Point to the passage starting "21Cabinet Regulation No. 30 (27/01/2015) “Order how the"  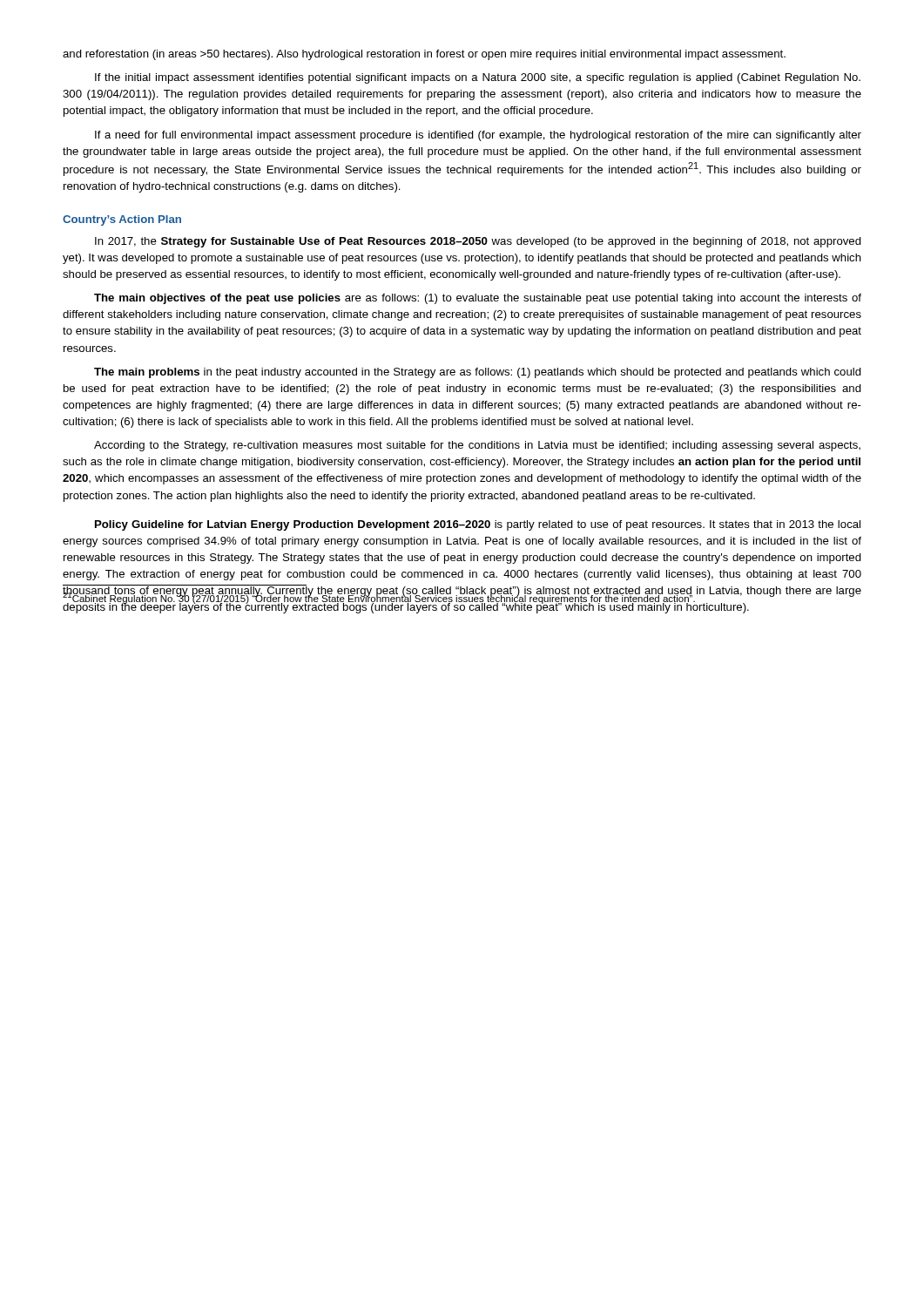coord(462,595)
